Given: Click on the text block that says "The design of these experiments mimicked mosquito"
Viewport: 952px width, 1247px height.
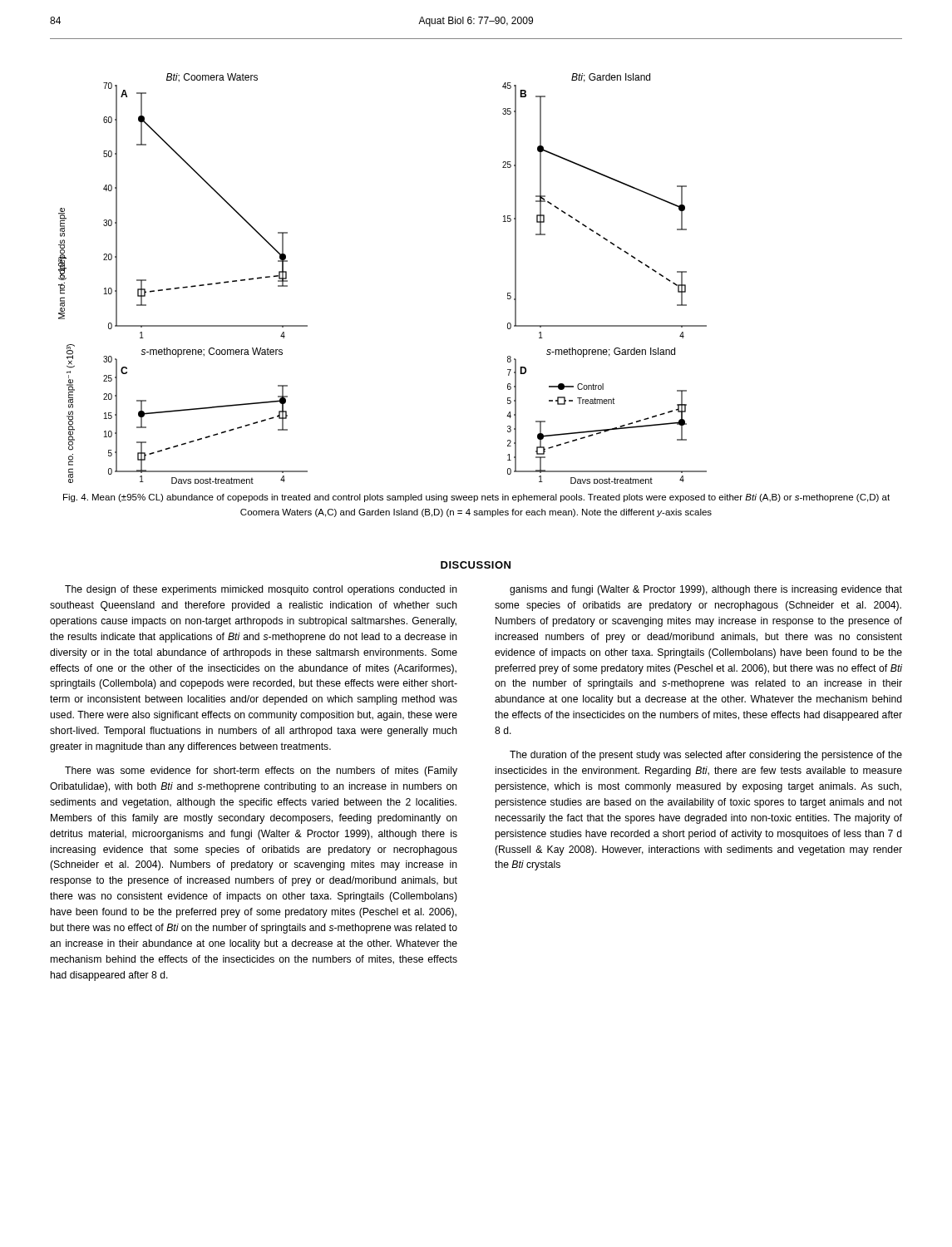Looking at the screenshot, I should tap(254, 783).
